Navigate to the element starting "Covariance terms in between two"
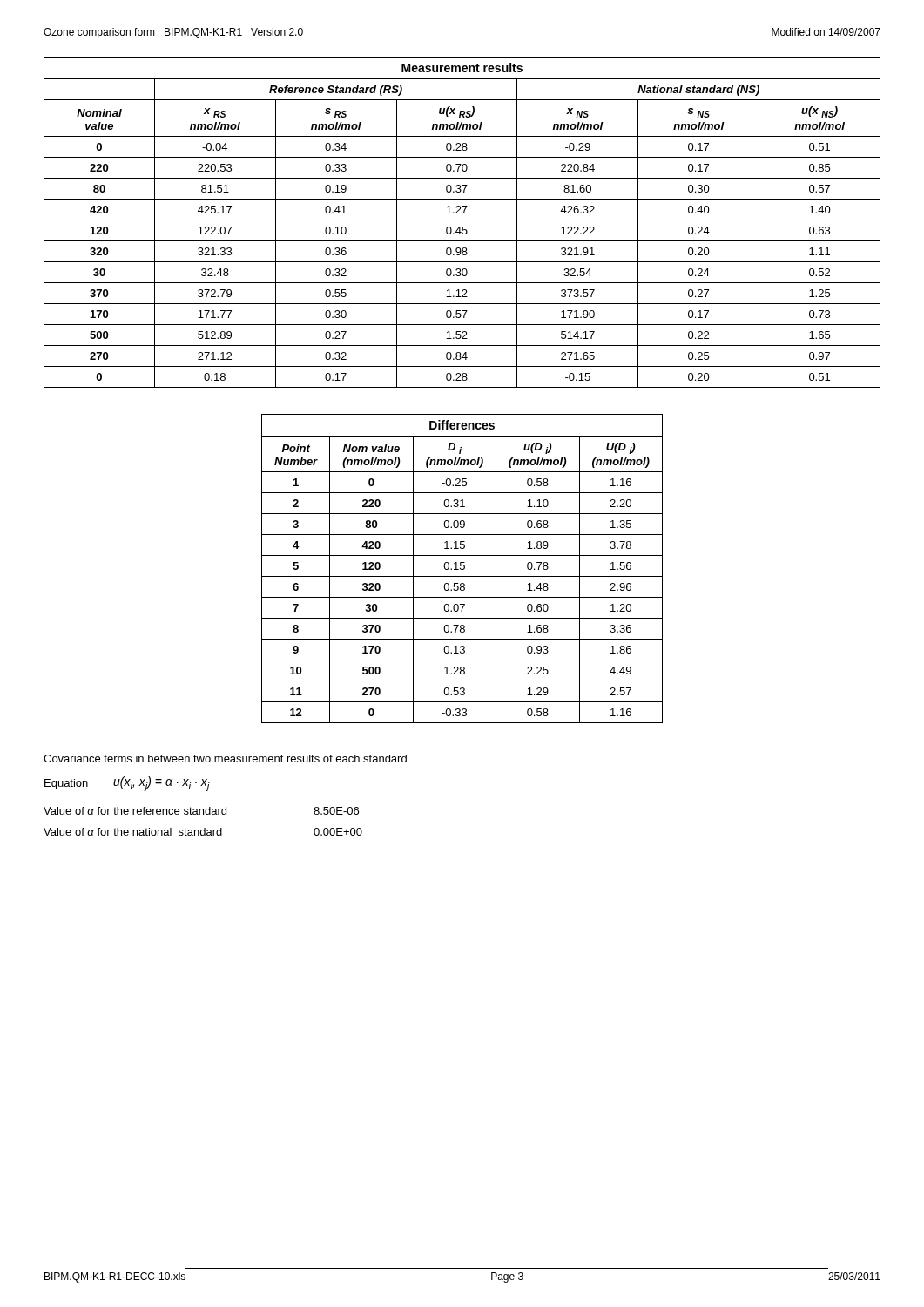This screenshot has width=924, height=1307. 225,759
